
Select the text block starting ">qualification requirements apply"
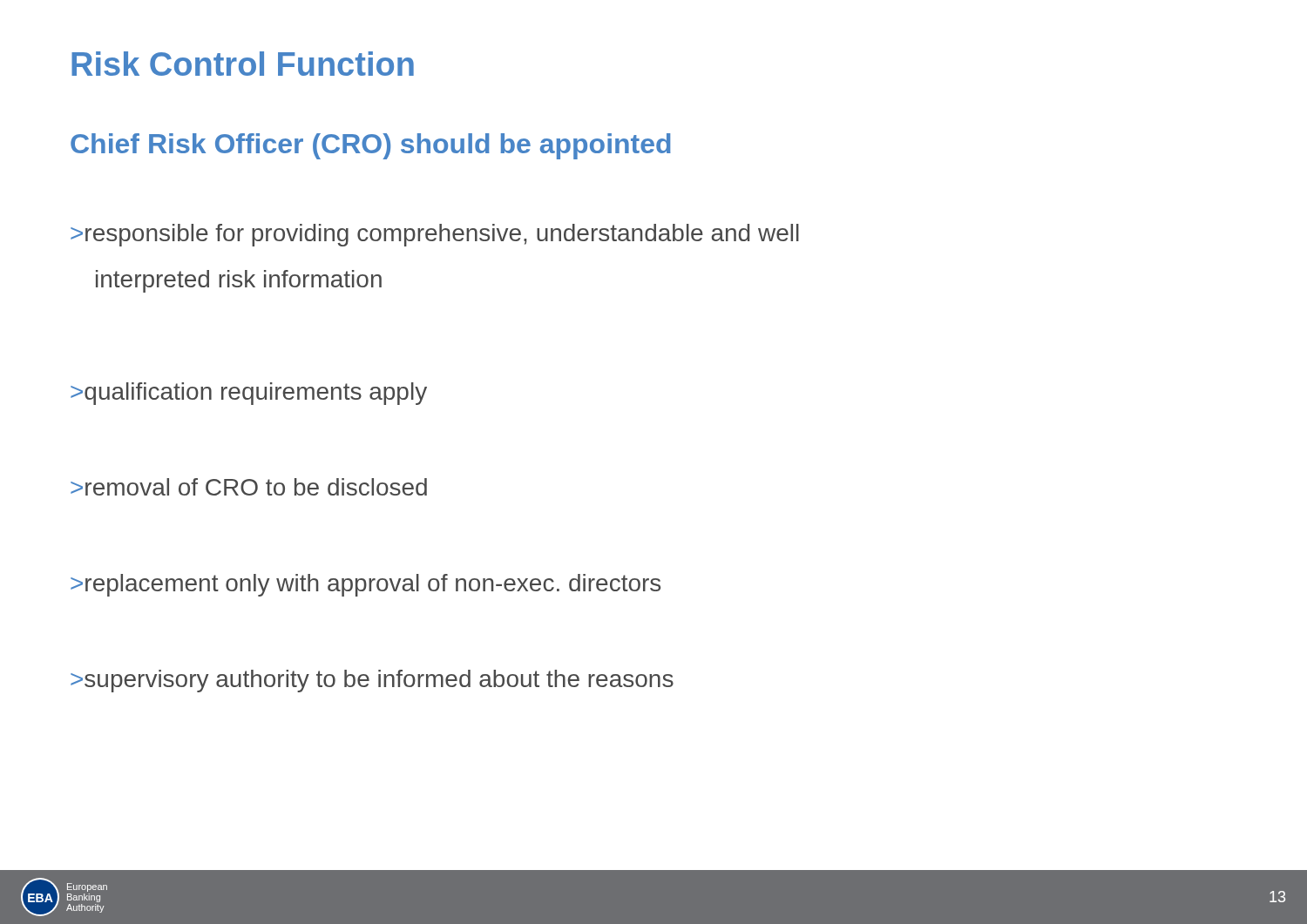pos(249,394)
